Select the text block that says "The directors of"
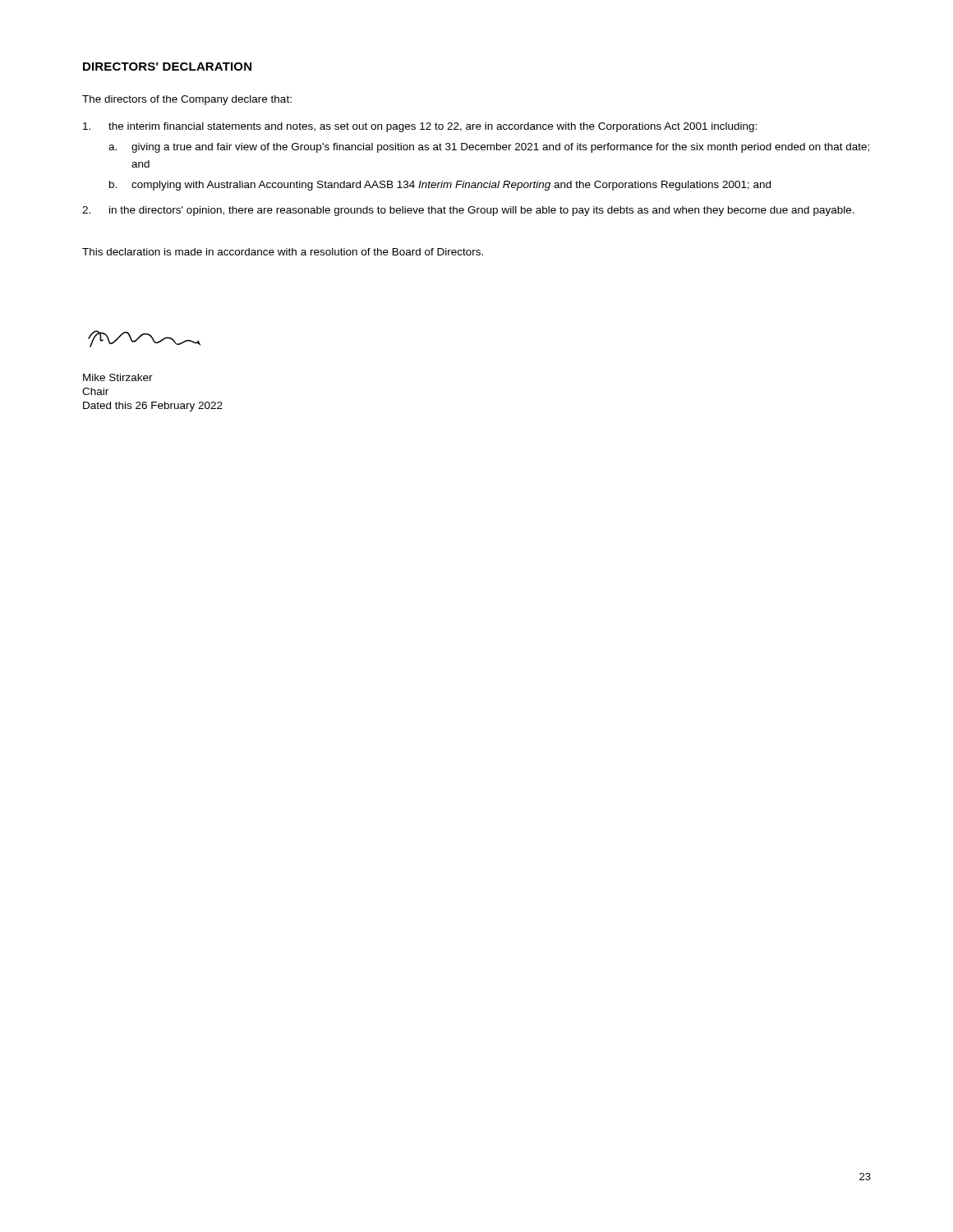Screen dimensions: 1232x953 187,99
